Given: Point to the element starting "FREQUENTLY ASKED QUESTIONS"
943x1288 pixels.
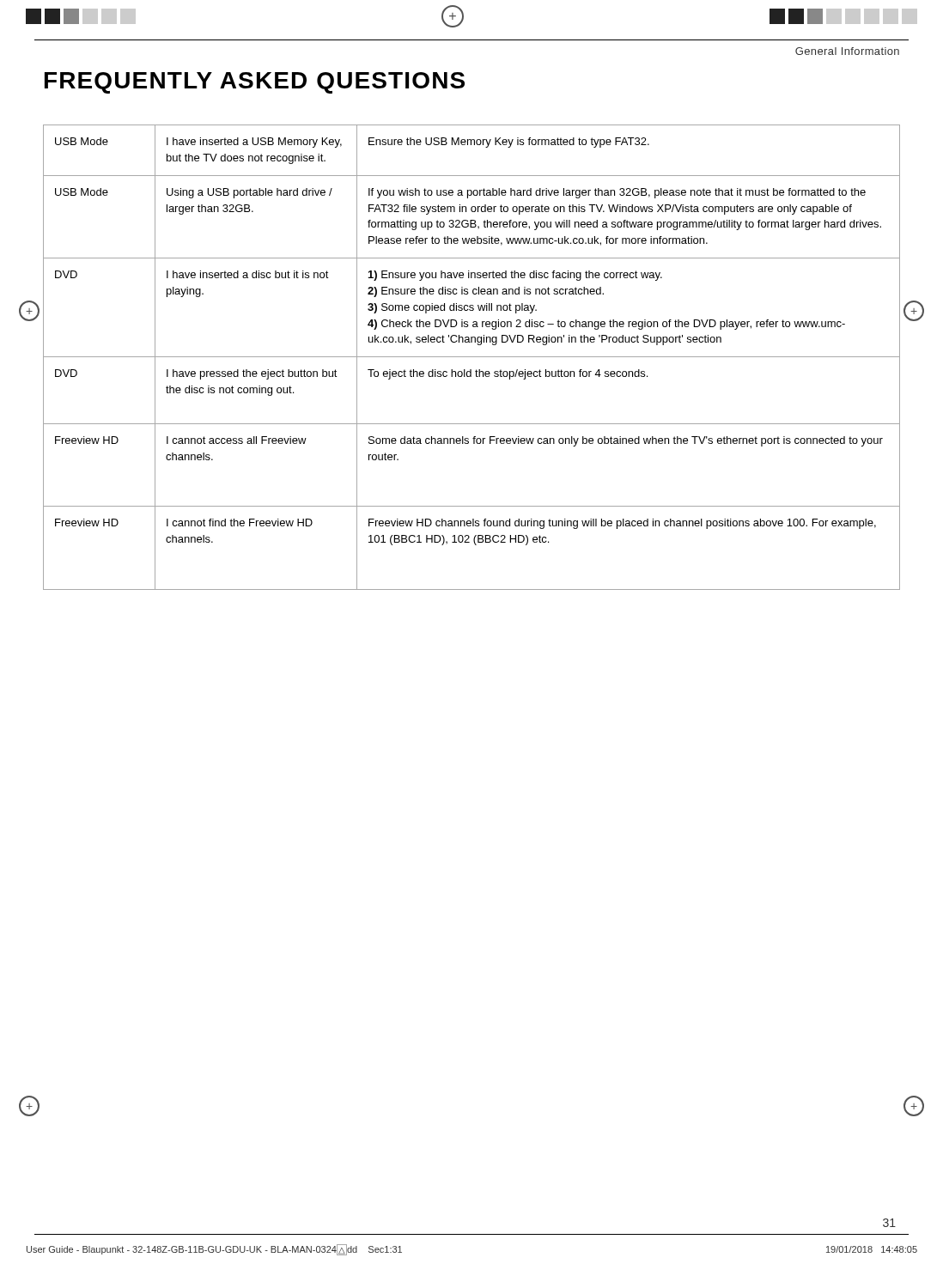Looking at the screenshot, I should coord(255,80).
